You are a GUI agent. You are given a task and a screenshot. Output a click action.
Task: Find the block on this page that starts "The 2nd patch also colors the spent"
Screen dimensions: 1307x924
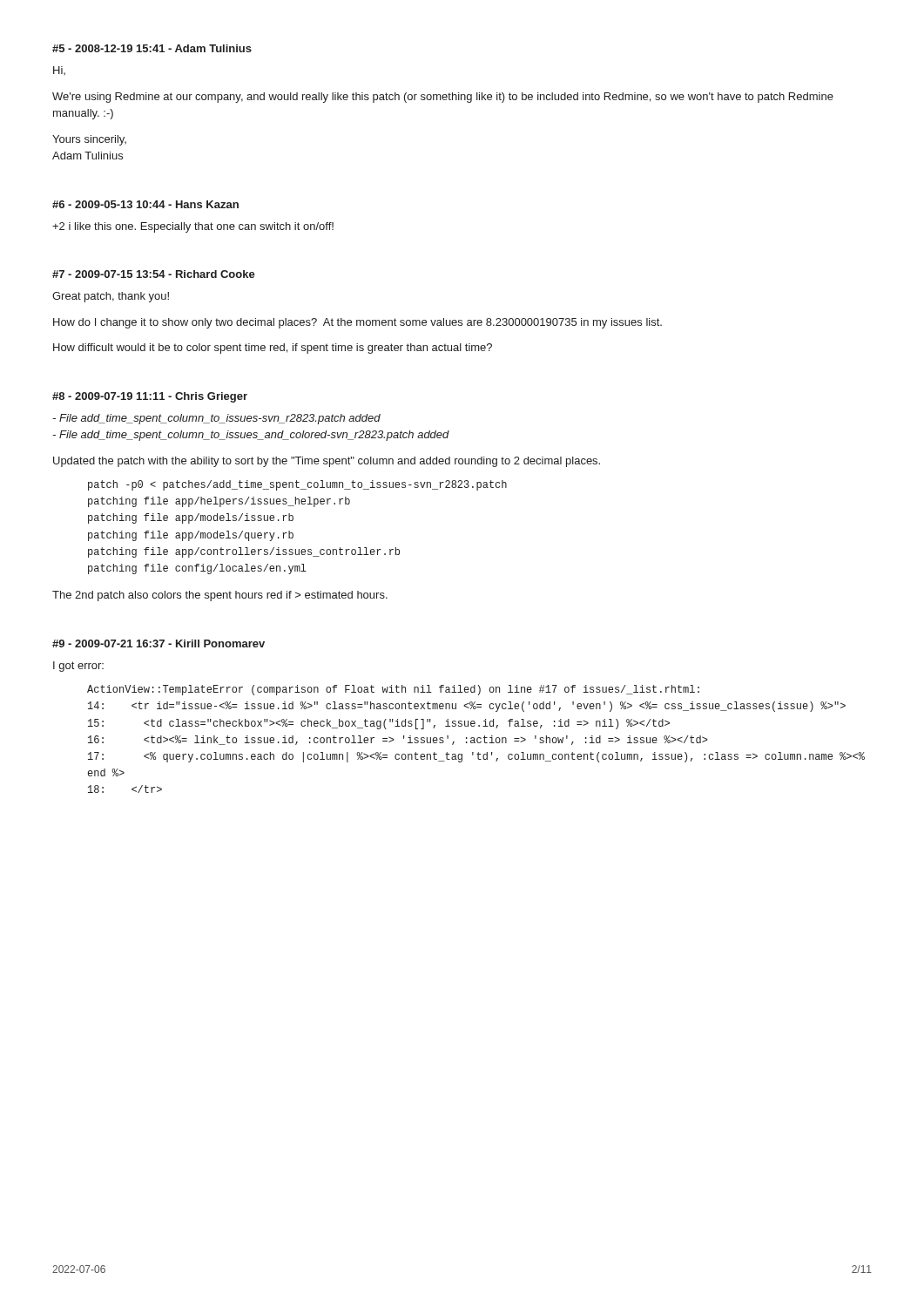220,595
